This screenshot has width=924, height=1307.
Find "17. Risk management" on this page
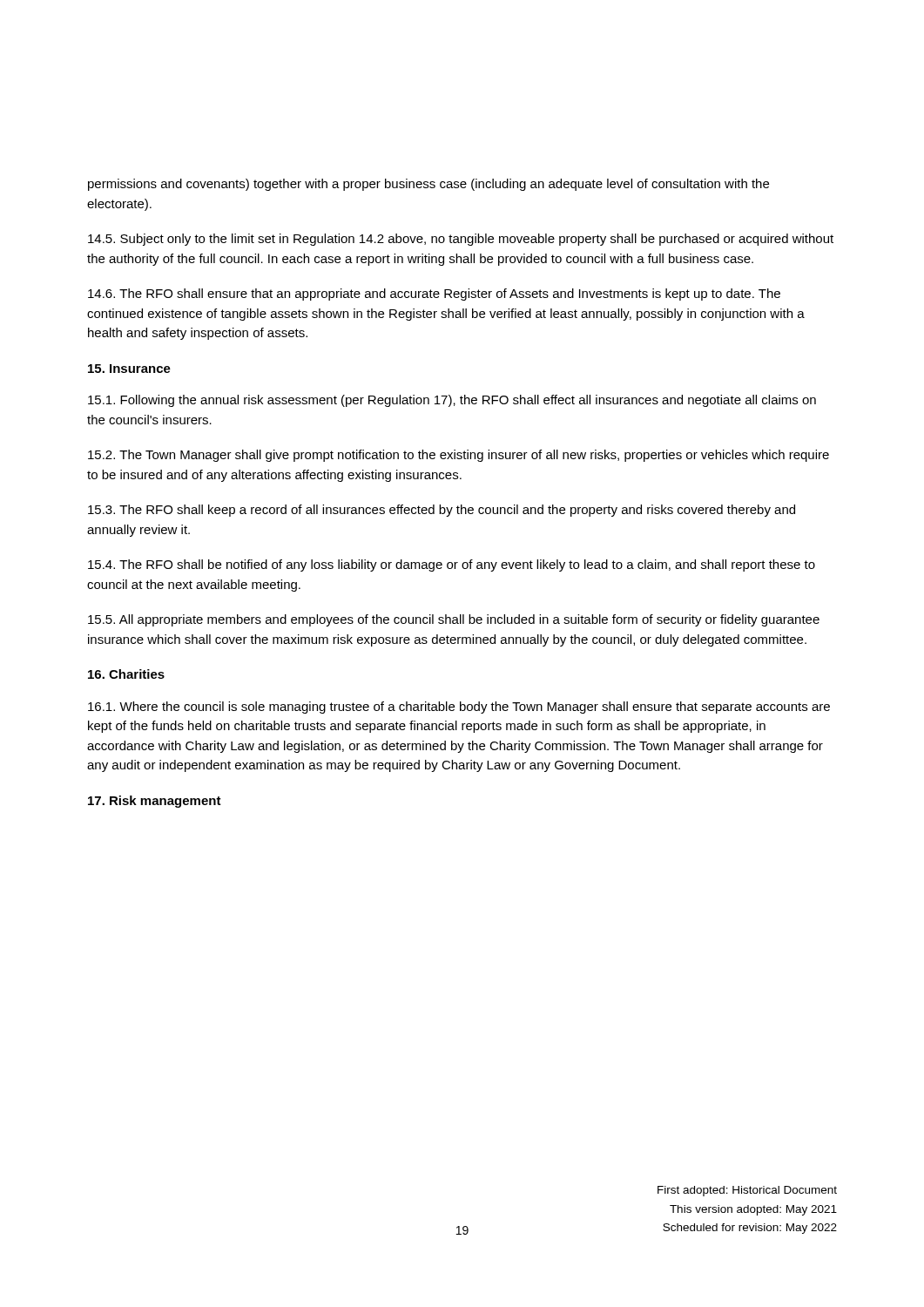[154, 800]
